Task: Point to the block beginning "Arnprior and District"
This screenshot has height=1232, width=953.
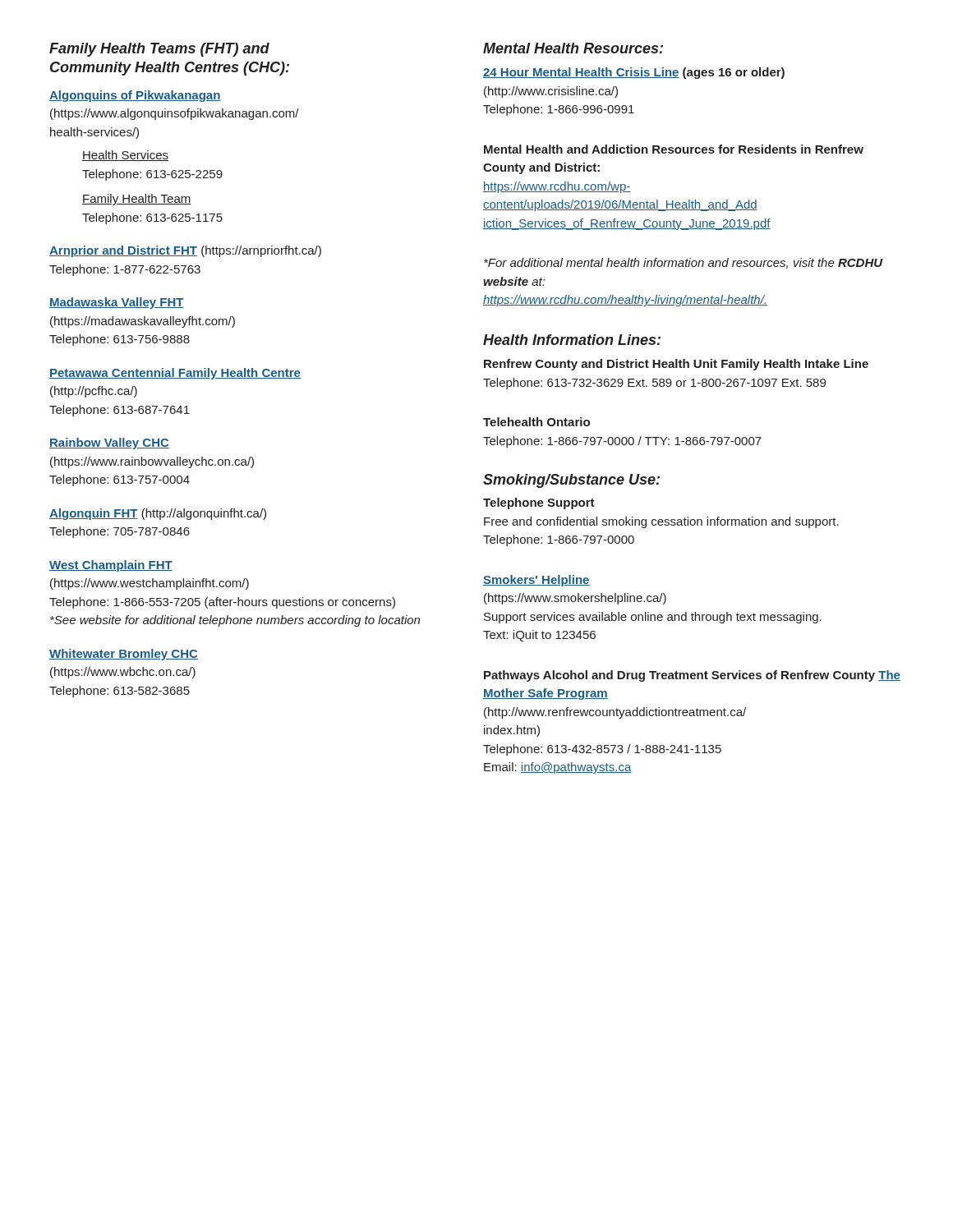Action: [x=246, y=260]
